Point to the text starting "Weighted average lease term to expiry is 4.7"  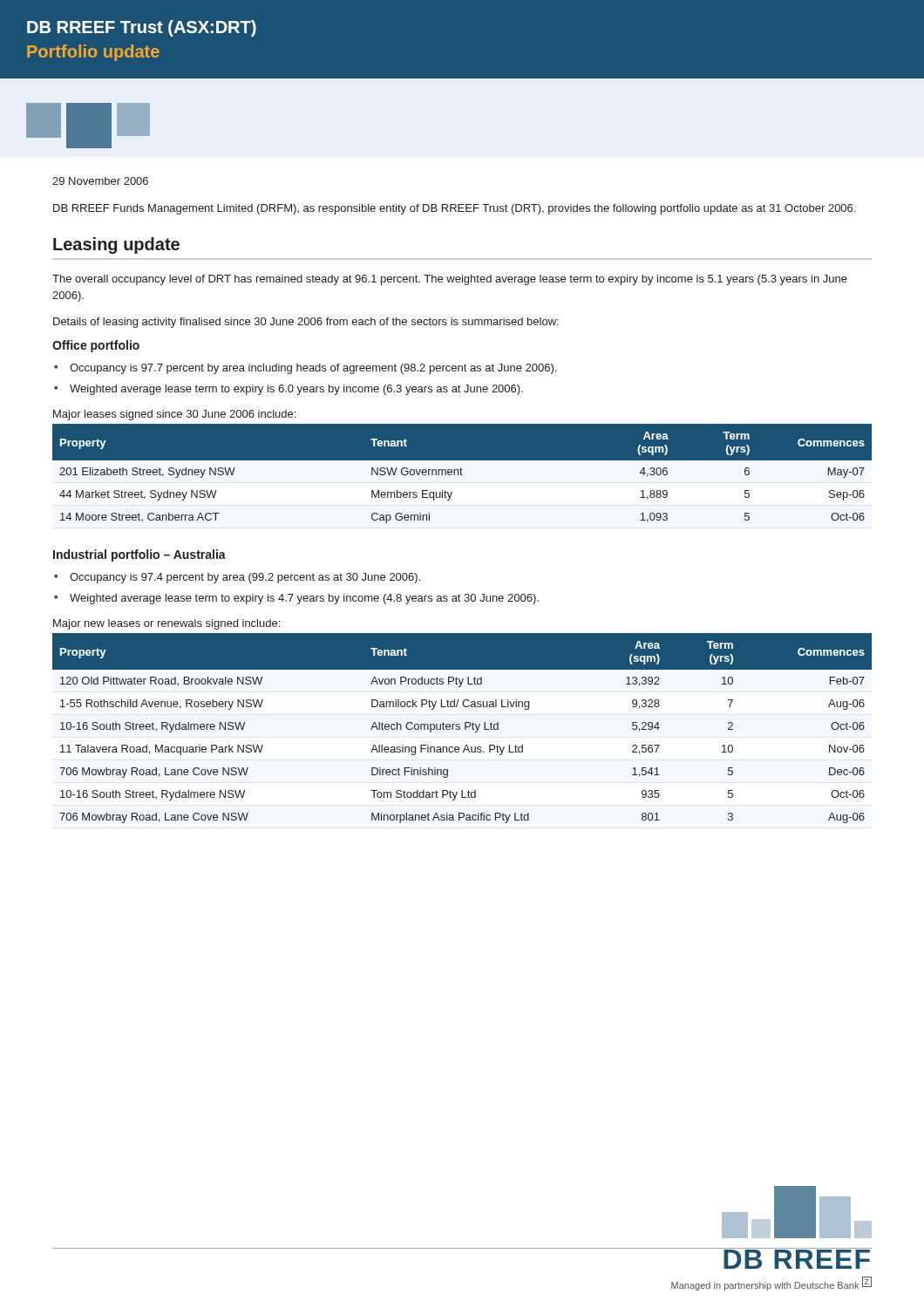tap(305, 597)
